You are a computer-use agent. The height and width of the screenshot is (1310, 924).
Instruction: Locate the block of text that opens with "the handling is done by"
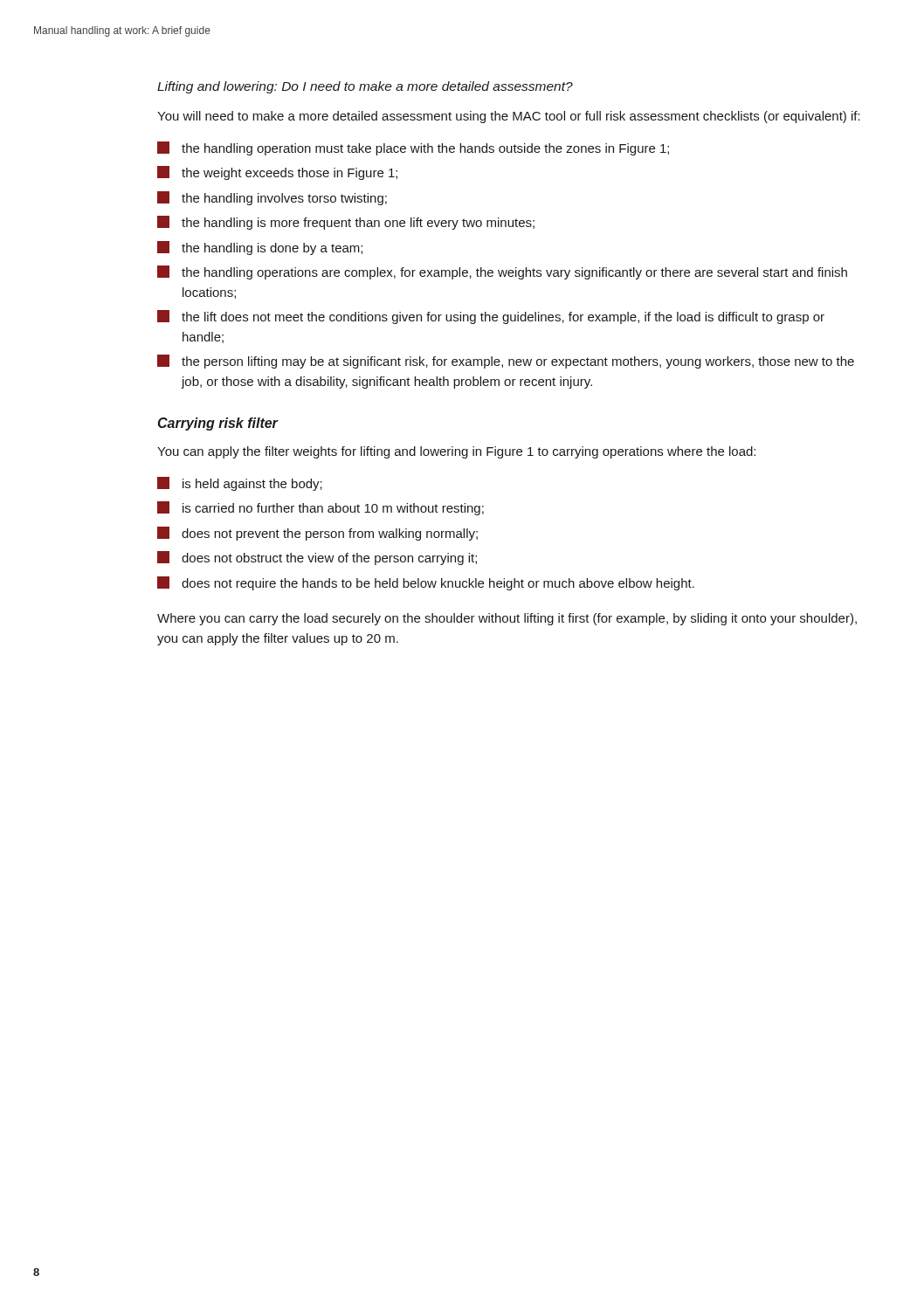260,248
